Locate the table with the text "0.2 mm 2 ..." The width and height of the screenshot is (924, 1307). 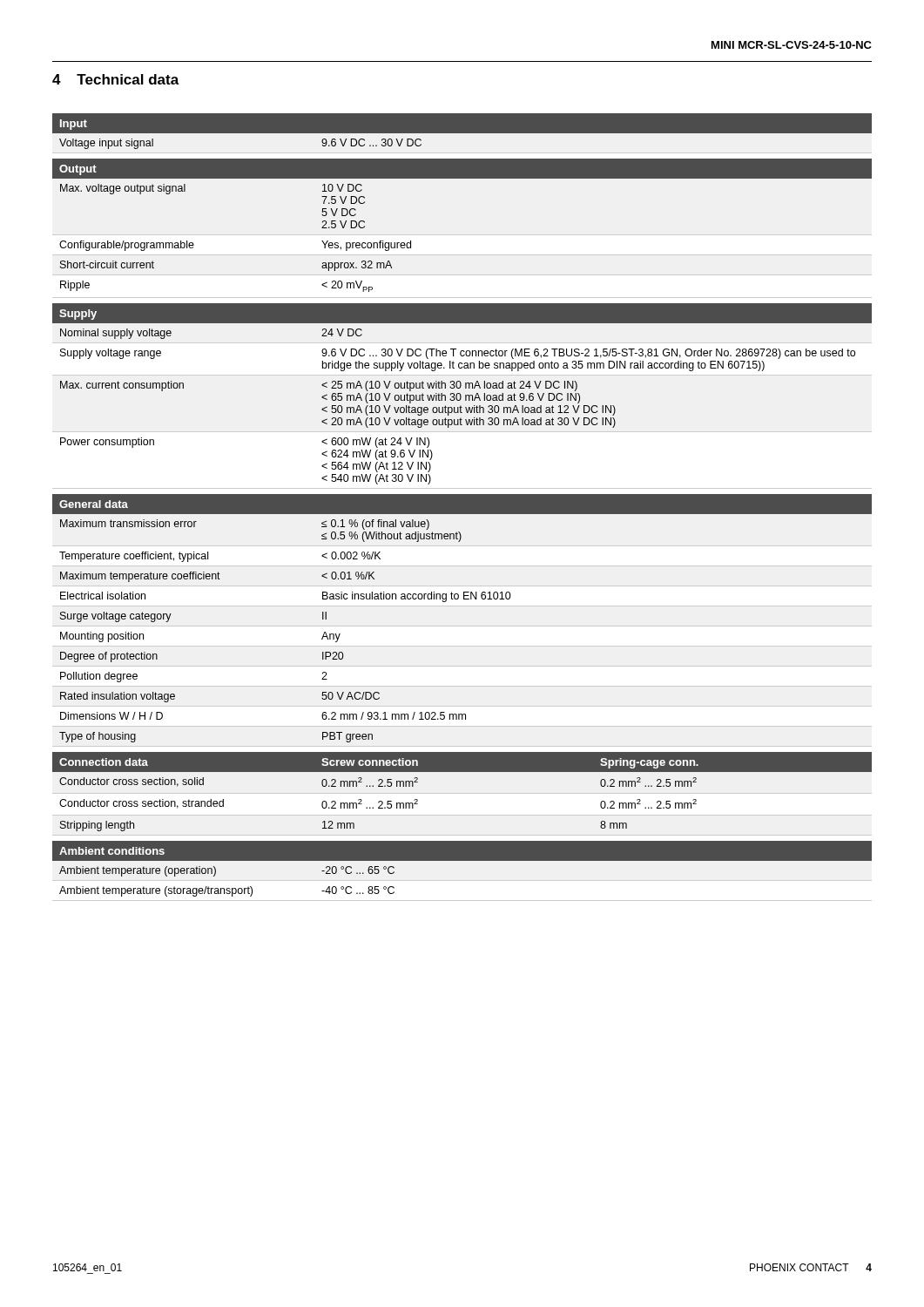tap(462, 793)
